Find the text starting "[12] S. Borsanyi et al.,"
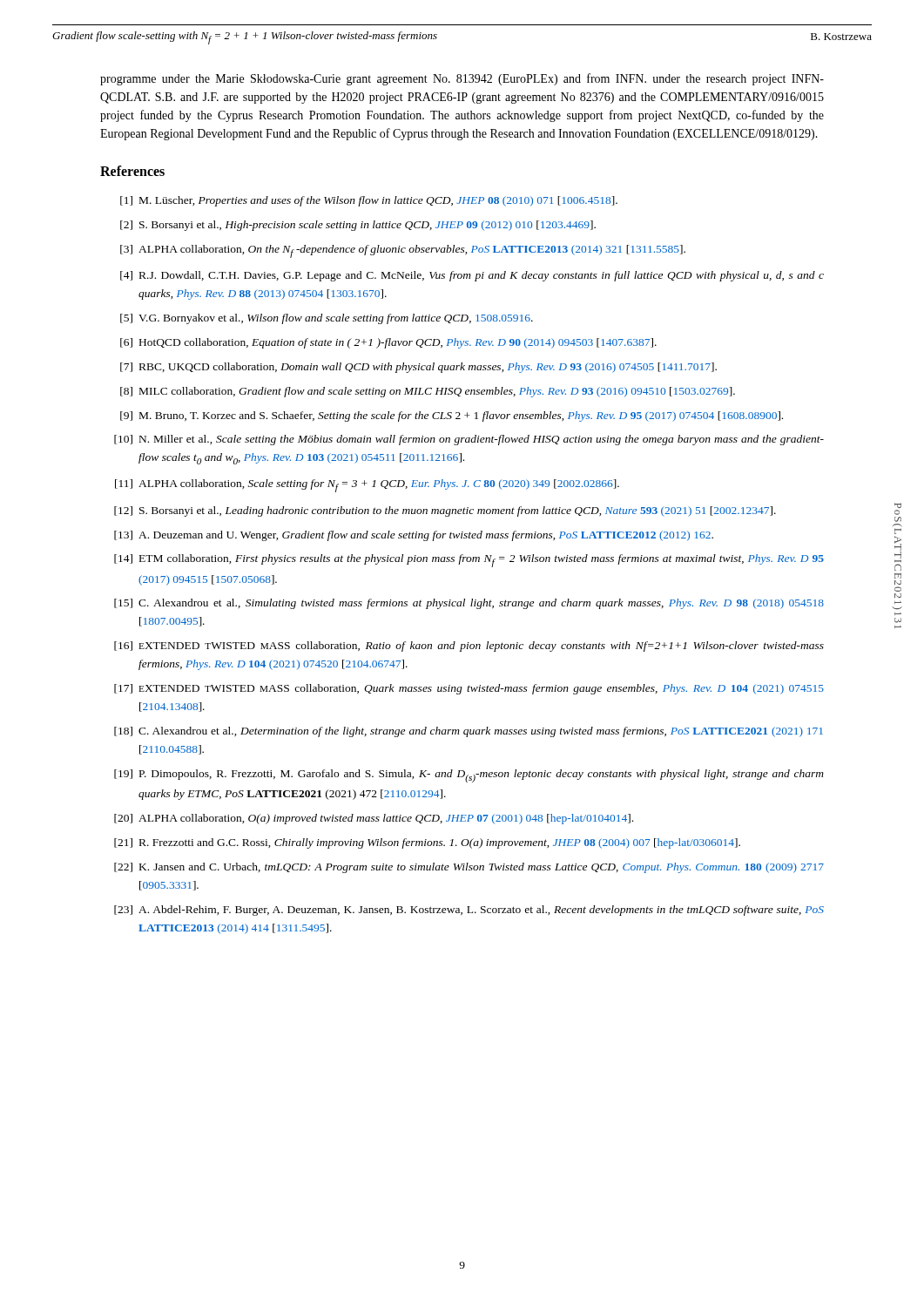This screenshot has height=1307, width=924. click(462, 511)
